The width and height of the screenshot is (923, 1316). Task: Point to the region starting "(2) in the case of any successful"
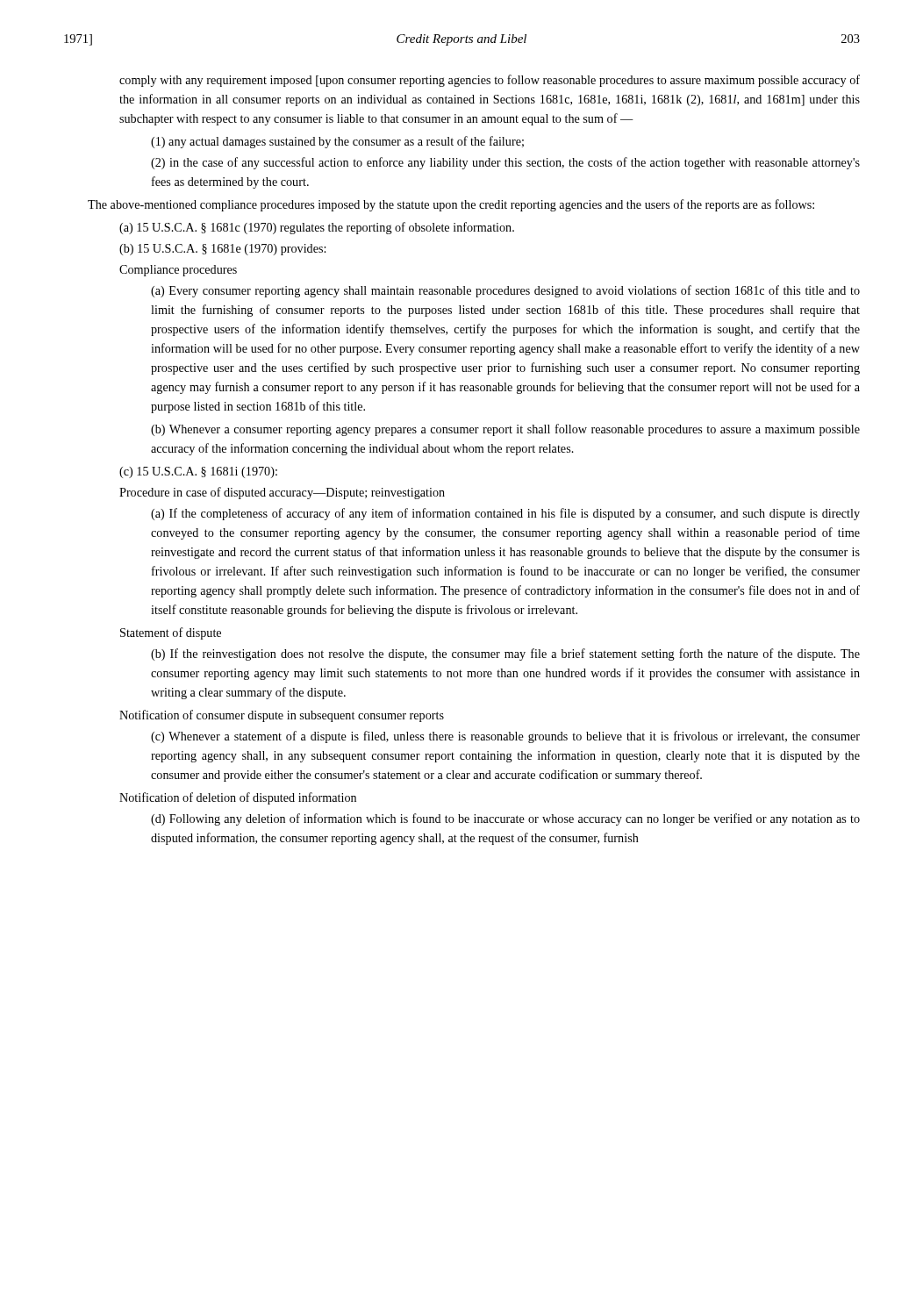(505, 172)
